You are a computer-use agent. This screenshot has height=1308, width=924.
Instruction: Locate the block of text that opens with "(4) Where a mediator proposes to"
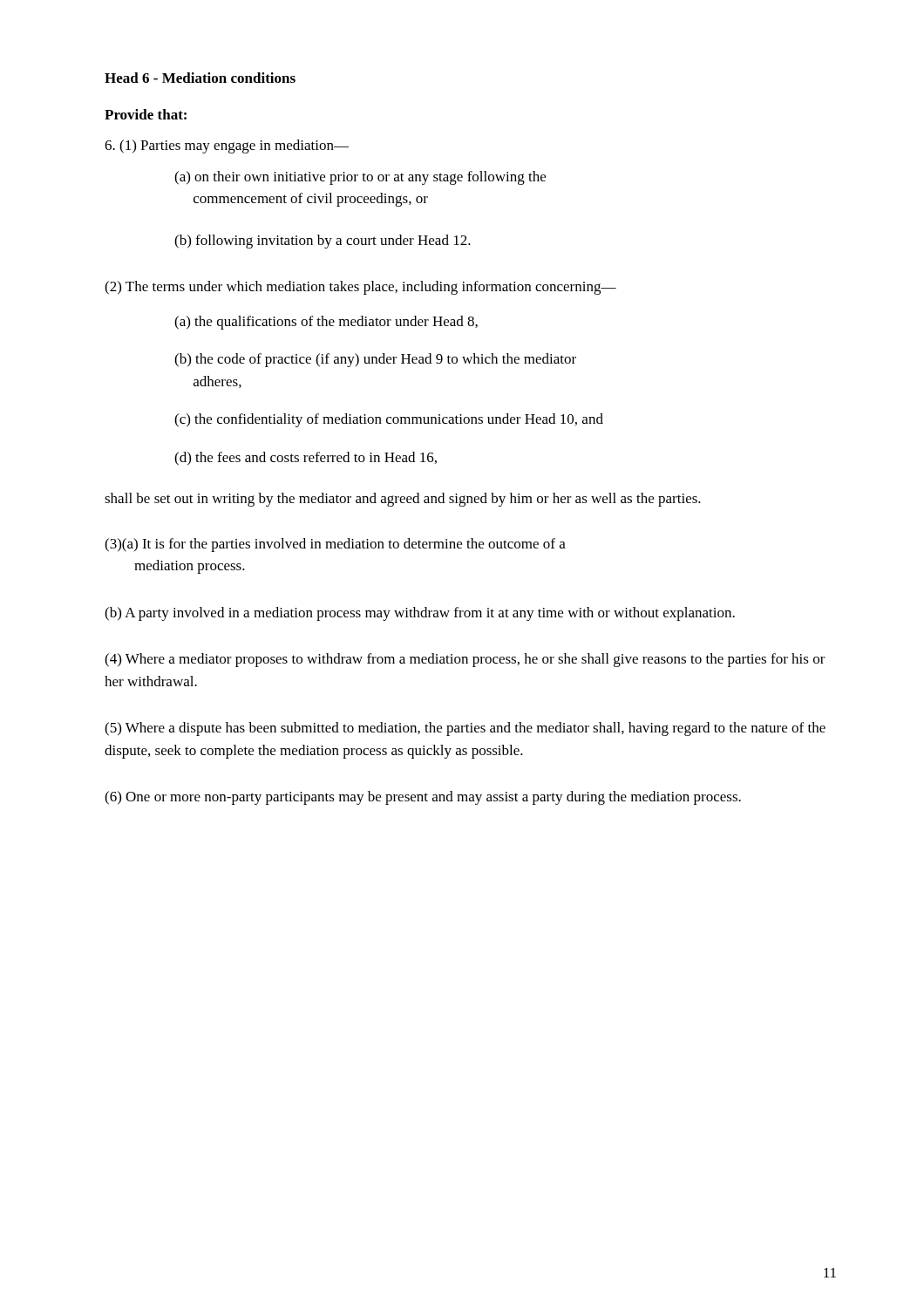click(x=465, y=670)
